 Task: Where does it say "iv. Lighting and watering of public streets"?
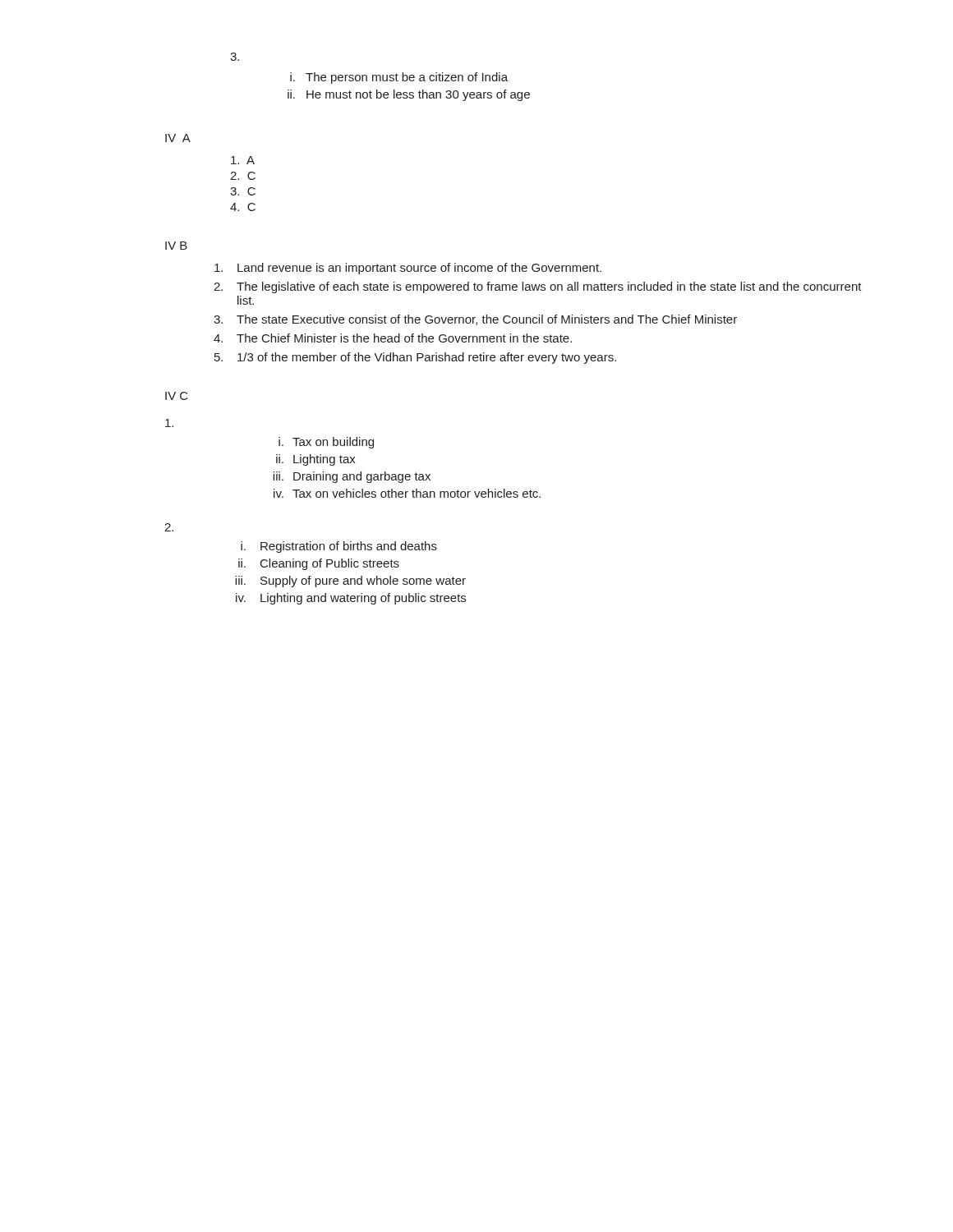coord(340,598)
